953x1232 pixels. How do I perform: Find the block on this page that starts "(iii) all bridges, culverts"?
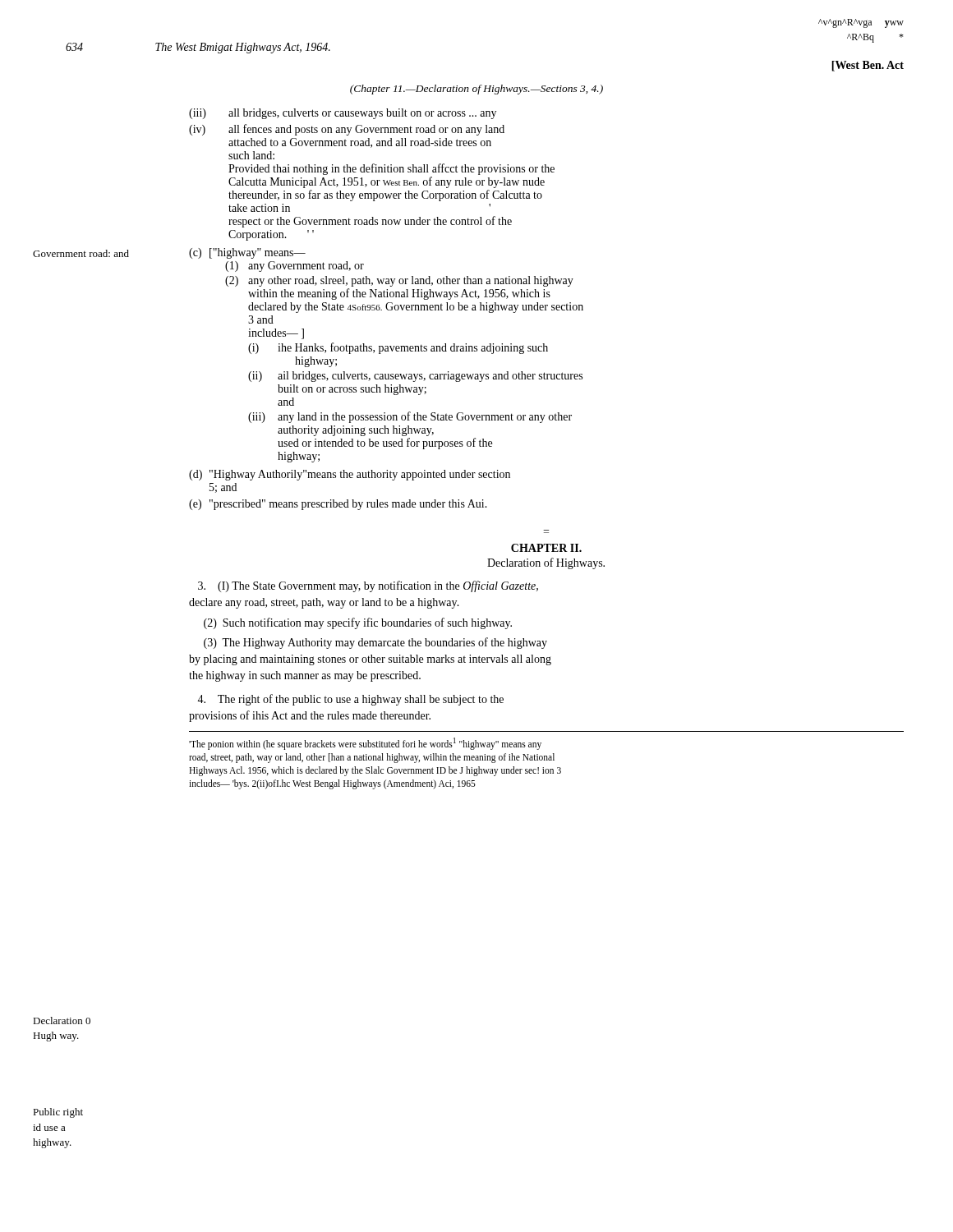point(343,113)
